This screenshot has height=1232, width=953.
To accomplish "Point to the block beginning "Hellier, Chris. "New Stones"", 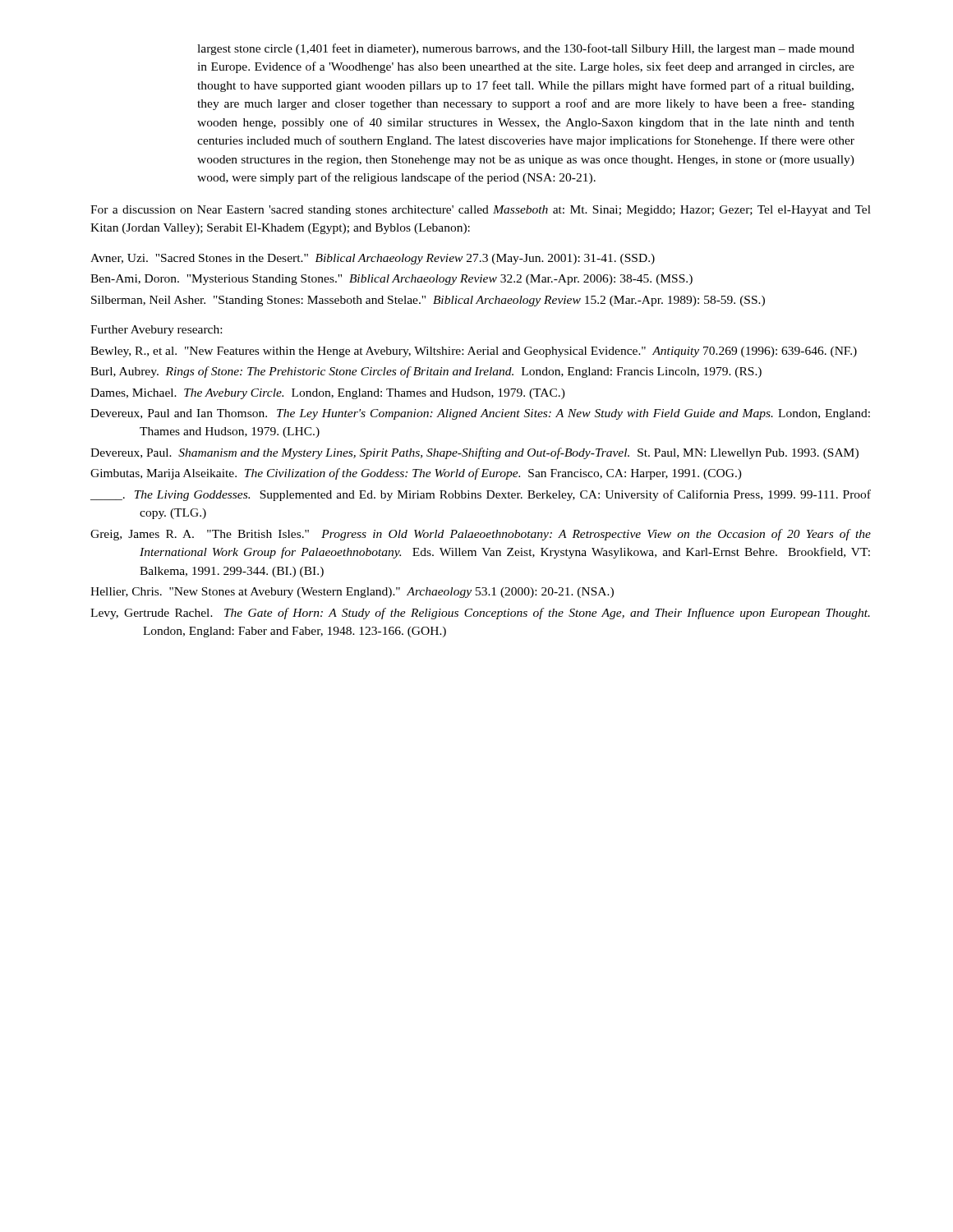I will (352, 591).
